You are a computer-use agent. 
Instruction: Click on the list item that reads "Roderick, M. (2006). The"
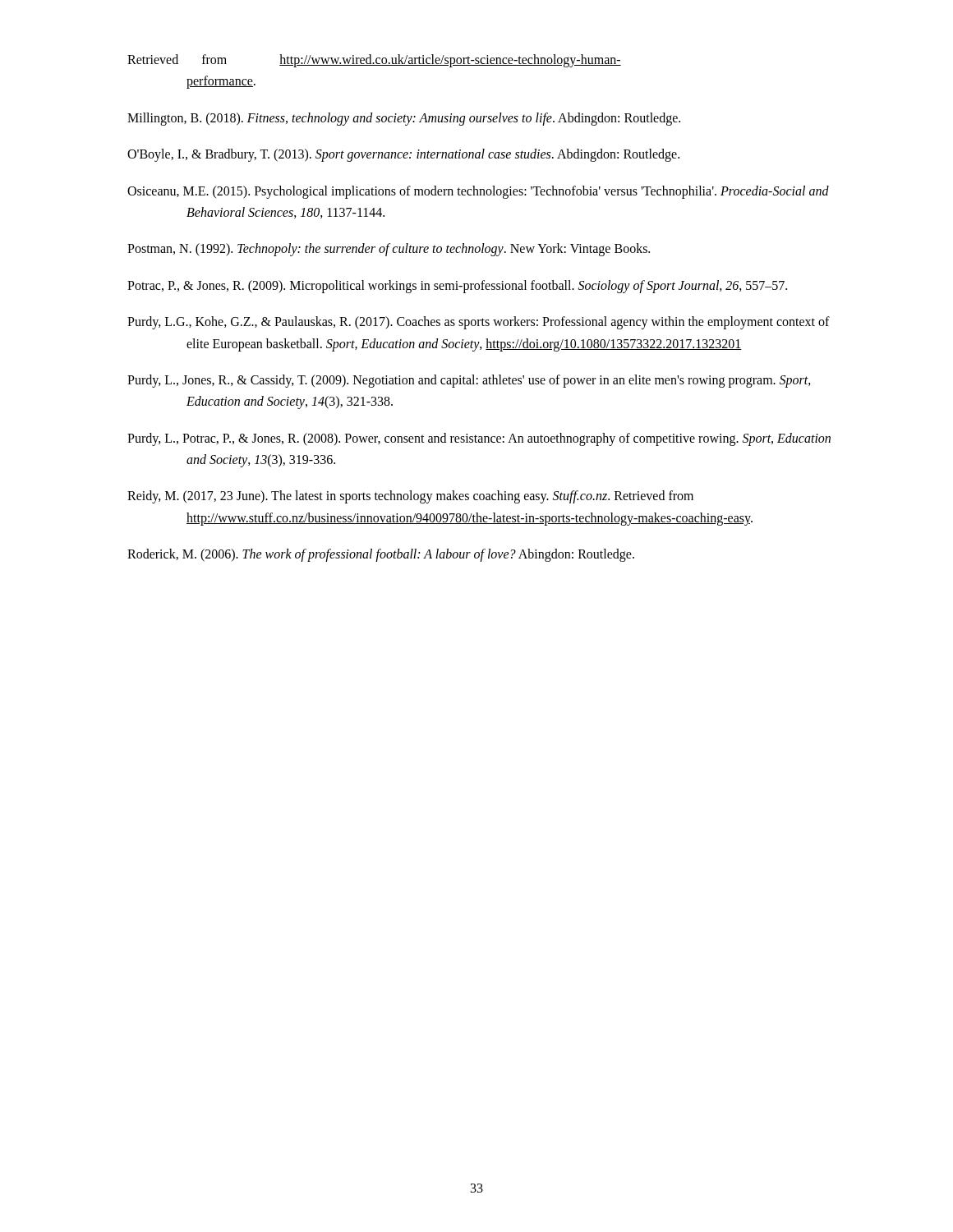381,554
